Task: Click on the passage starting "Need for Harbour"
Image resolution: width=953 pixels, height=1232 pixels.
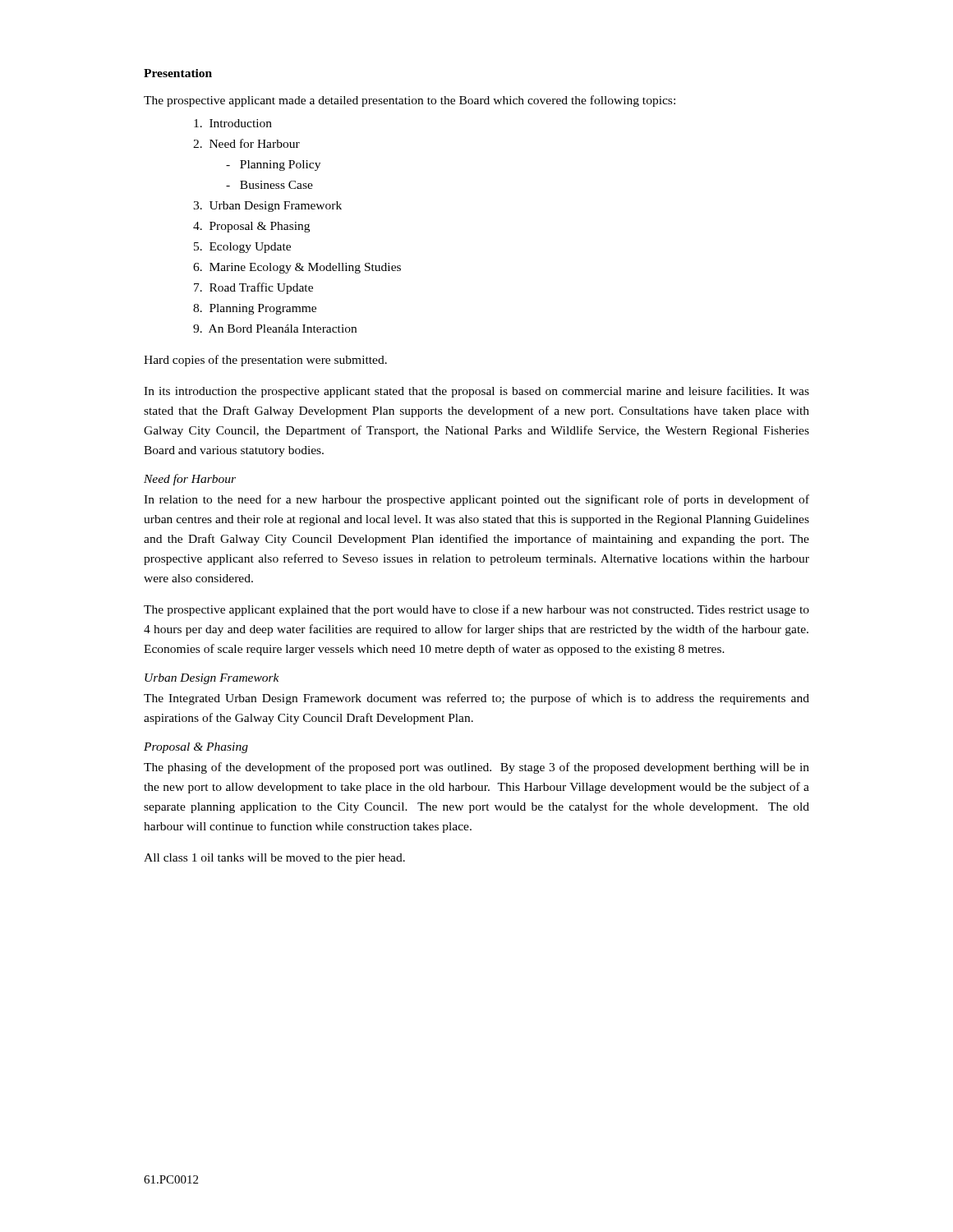Action: pos(190,479)
